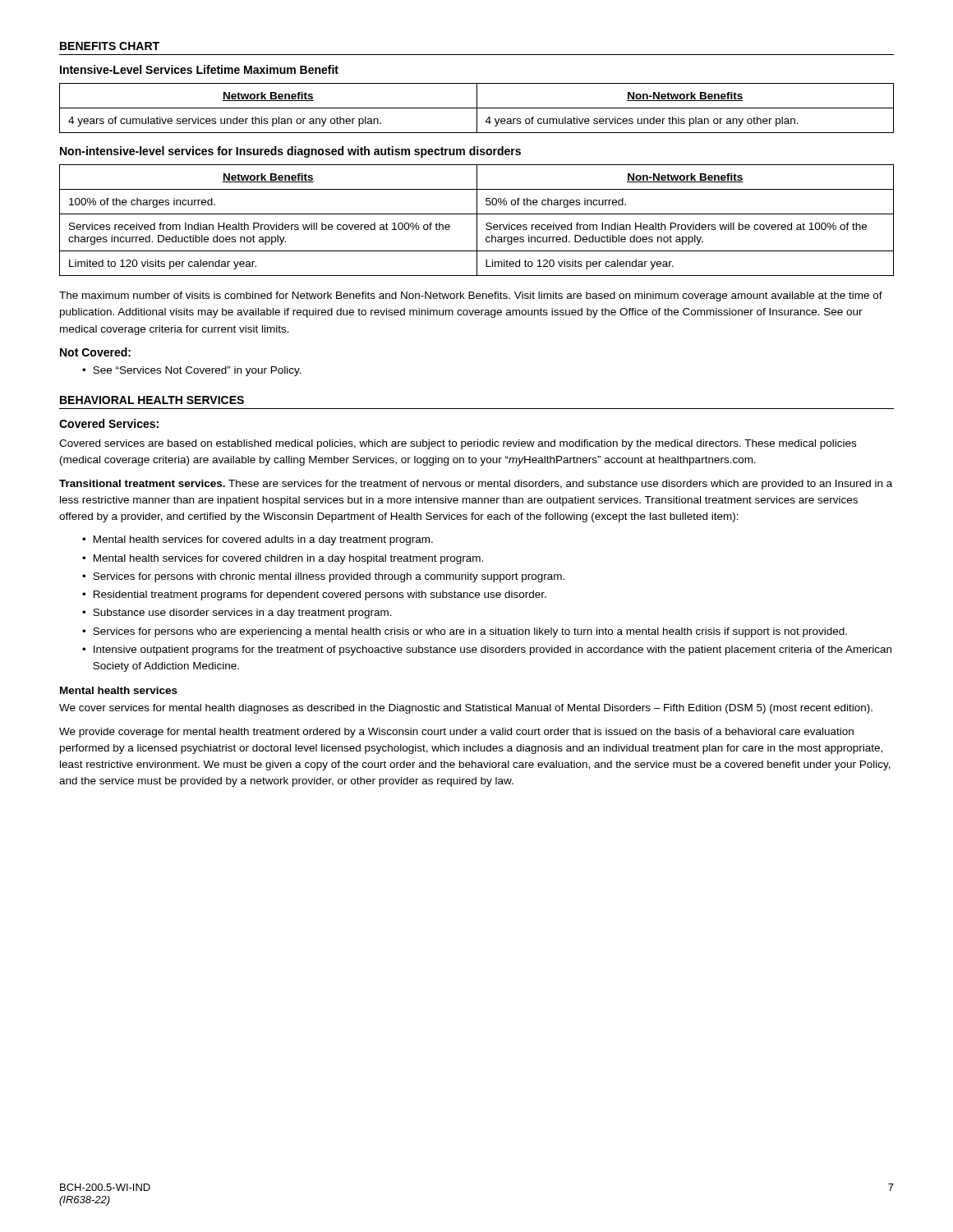Select the text block with the text "The maximum number of visits"
Screen dimensions: 1232x953
(x=471, y=312)
